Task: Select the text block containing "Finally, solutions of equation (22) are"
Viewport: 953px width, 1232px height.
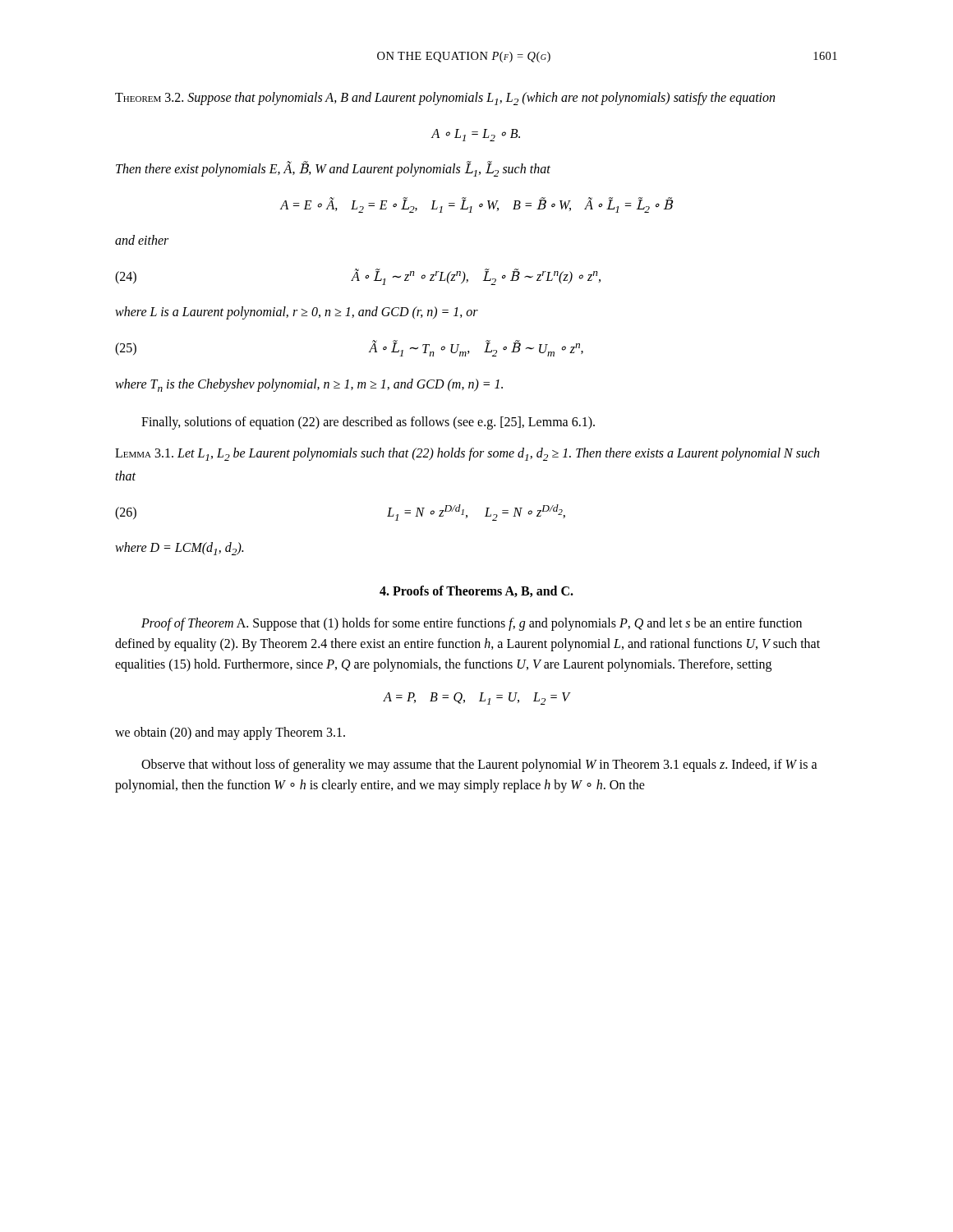Action: coord(476,422)
